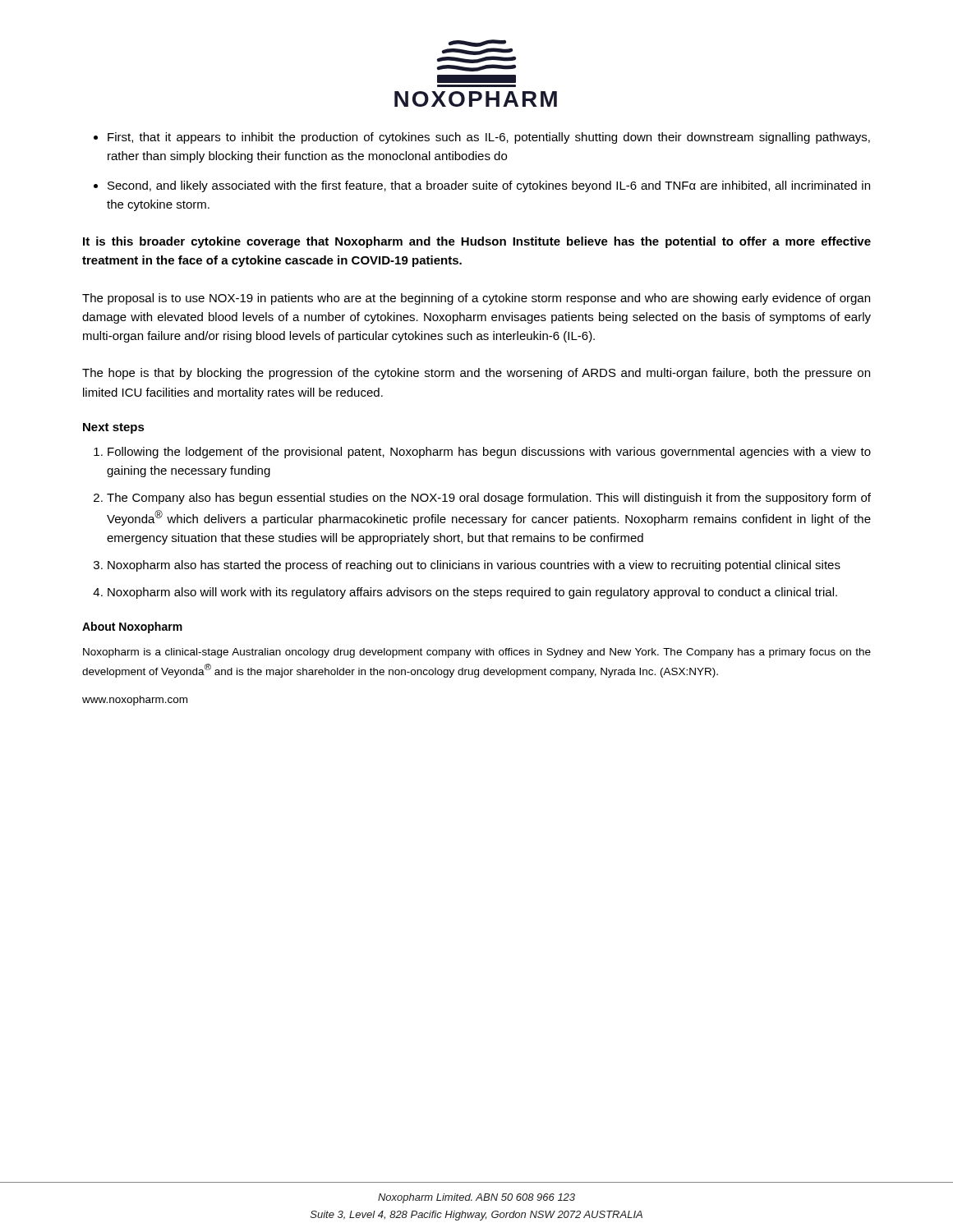Image resolution: width=953 pixels, height=1232 pixels.
Task: Point to the block starting "First, that it"
Action: (489, 146)
